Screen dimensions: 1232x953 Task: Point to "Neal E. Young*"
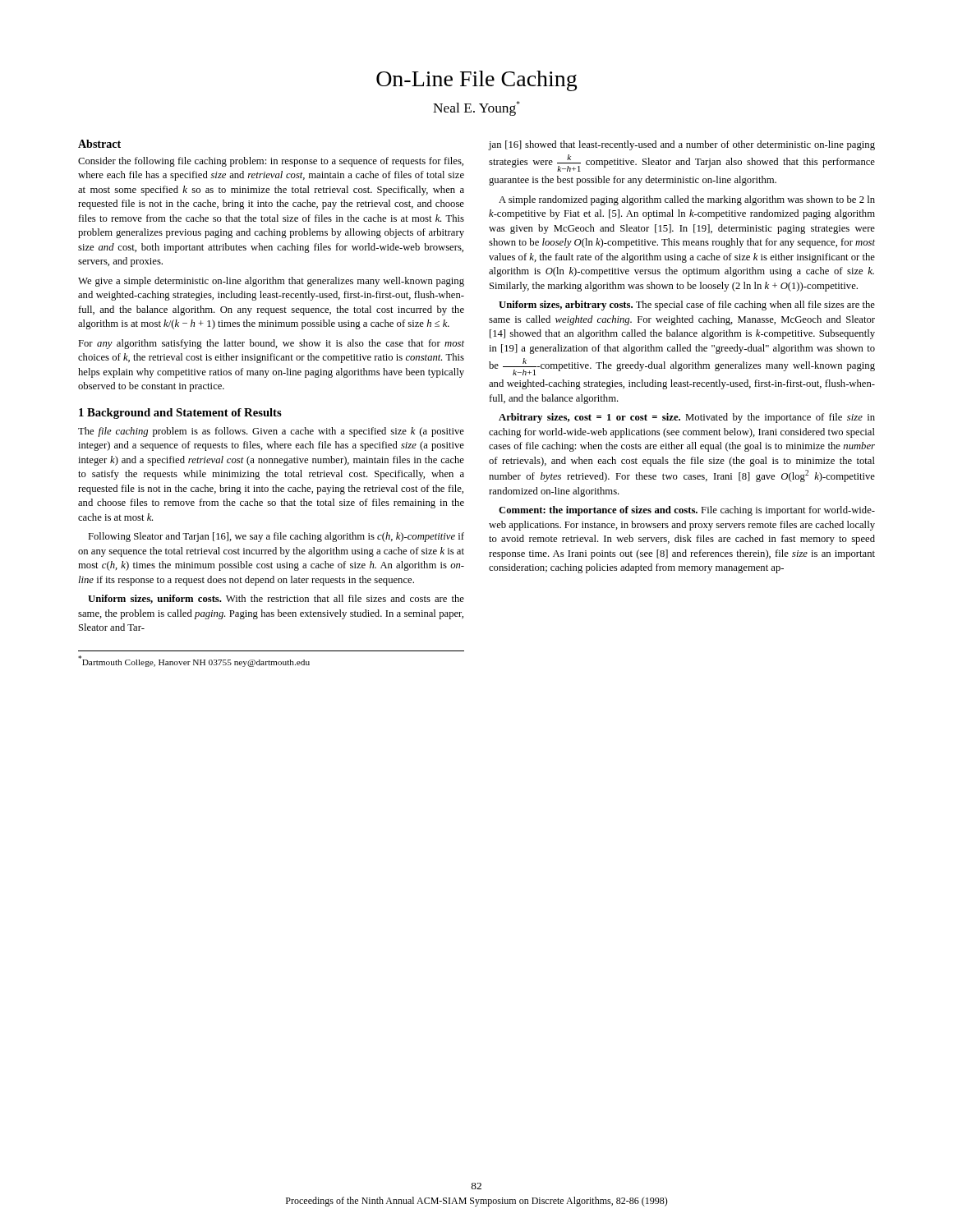(x=476, y=108)
